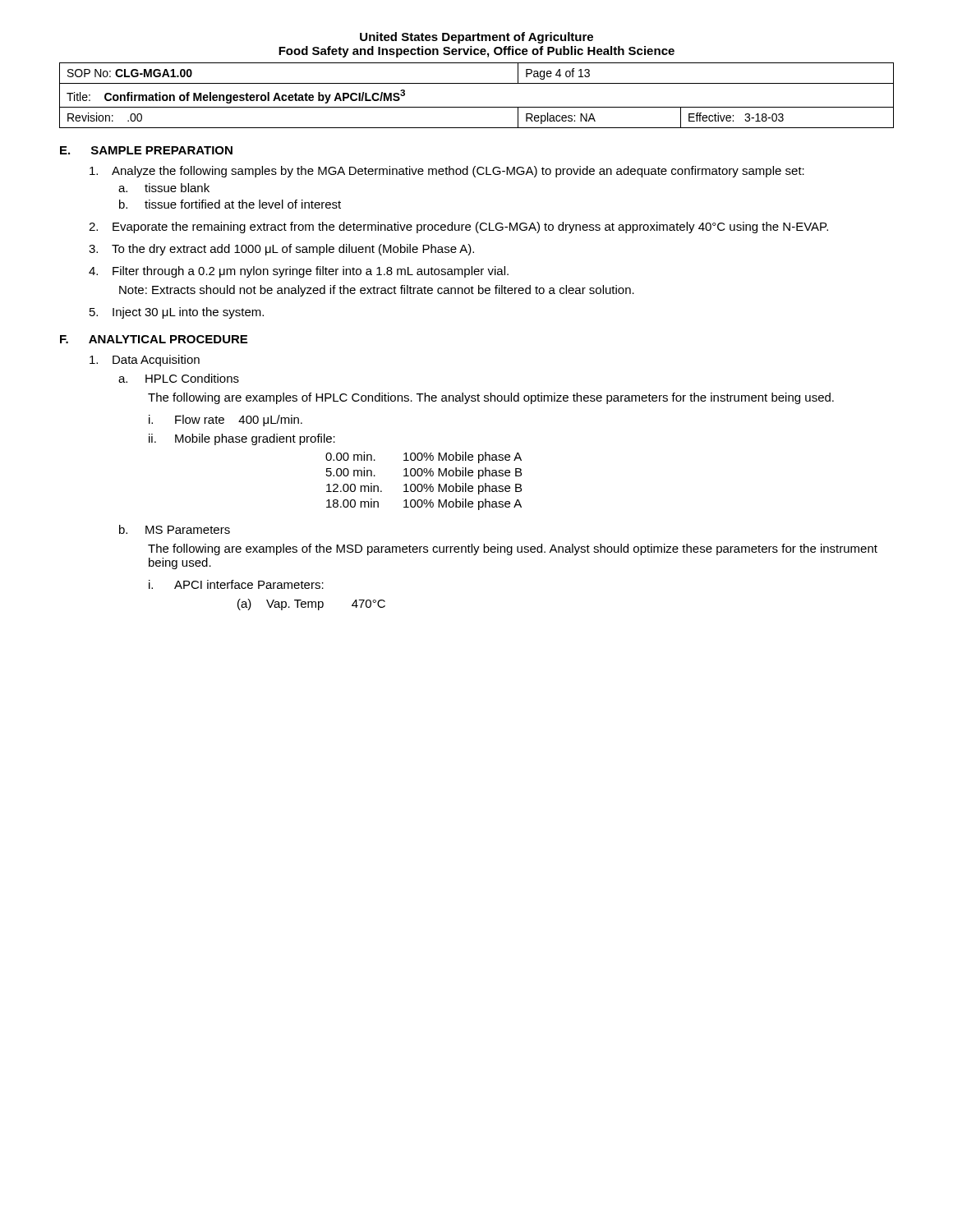This screenshot has height=1232, width=953.
Task: Navigate to the text block starting "4. Filter through a"
Action: [299, 270]
